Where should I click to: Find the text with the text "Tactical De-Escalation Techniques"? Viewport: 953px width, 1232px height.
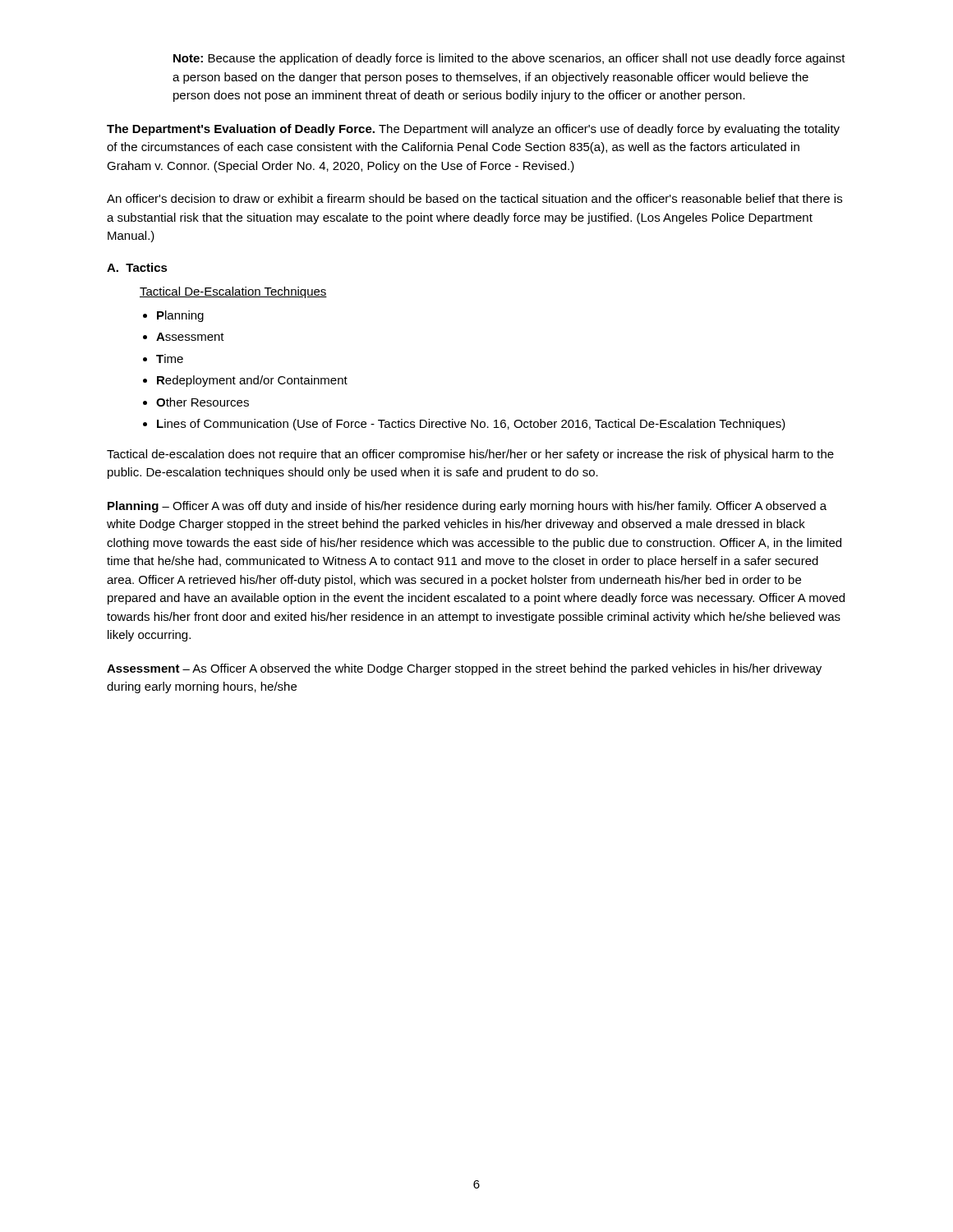point(233,291)
